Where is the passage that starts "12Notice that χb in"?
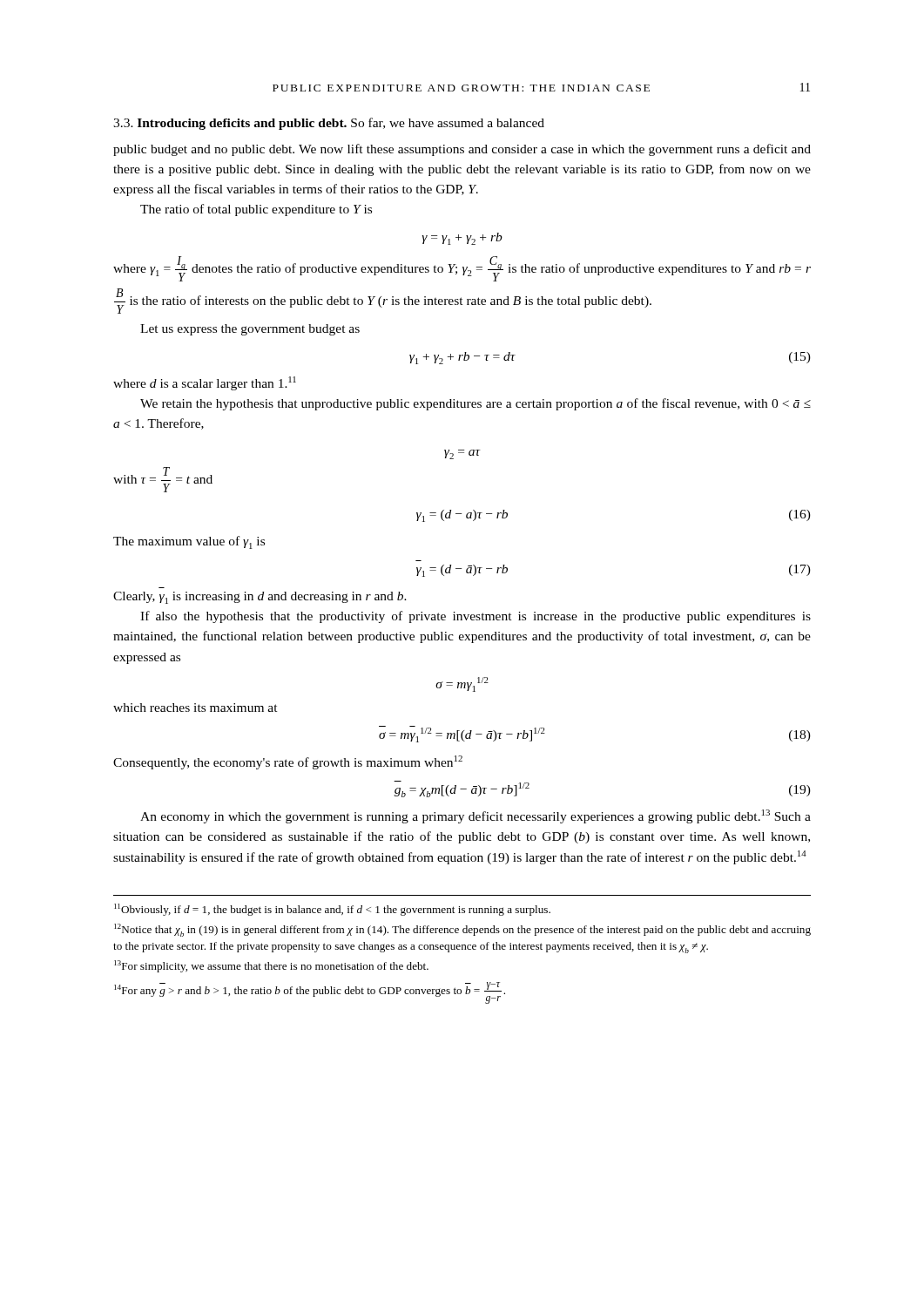 (x=462, y=938)
